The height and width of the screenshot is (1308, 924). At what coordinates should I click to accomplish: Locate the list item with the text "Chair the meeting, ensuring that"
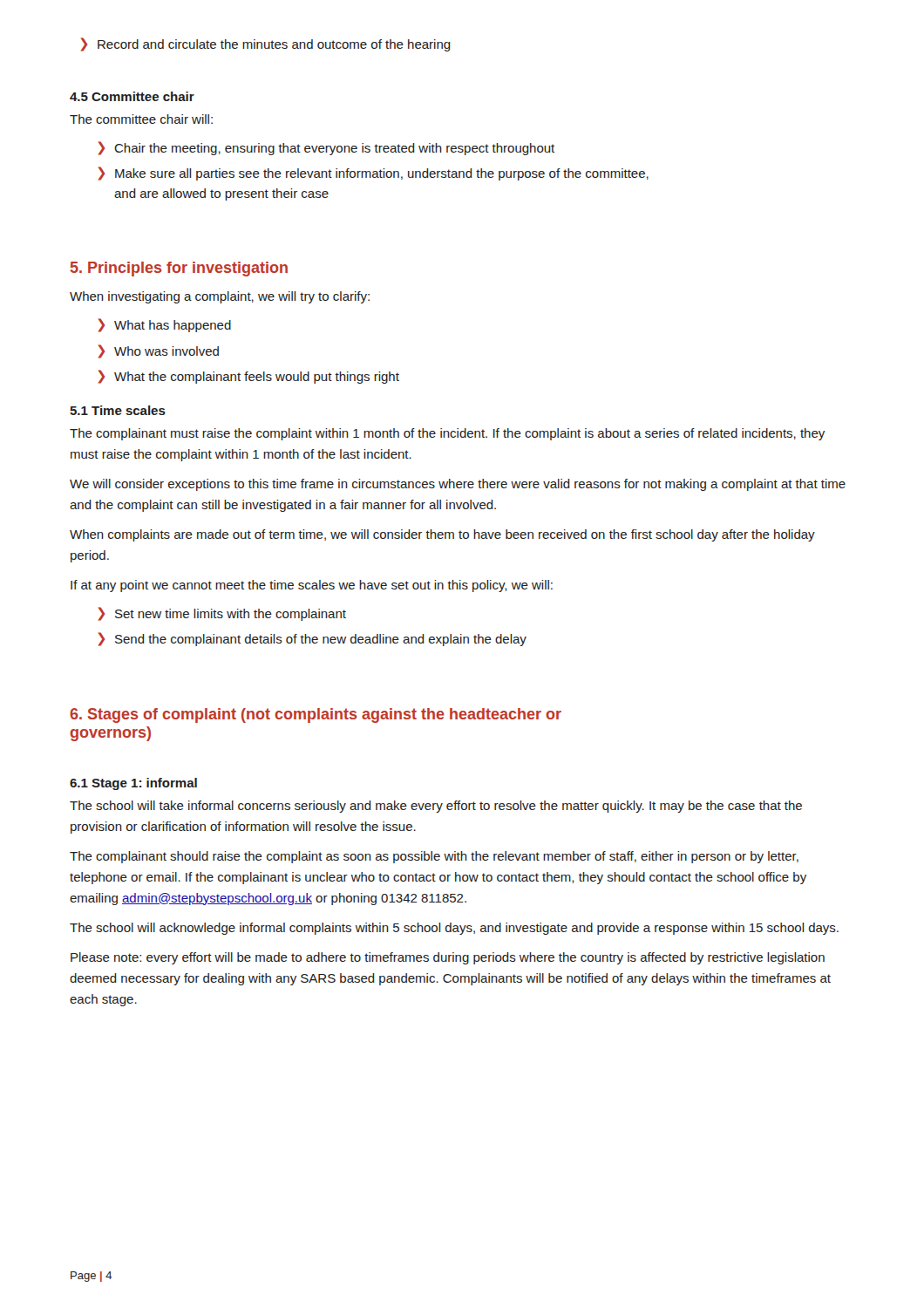(325, 148)
